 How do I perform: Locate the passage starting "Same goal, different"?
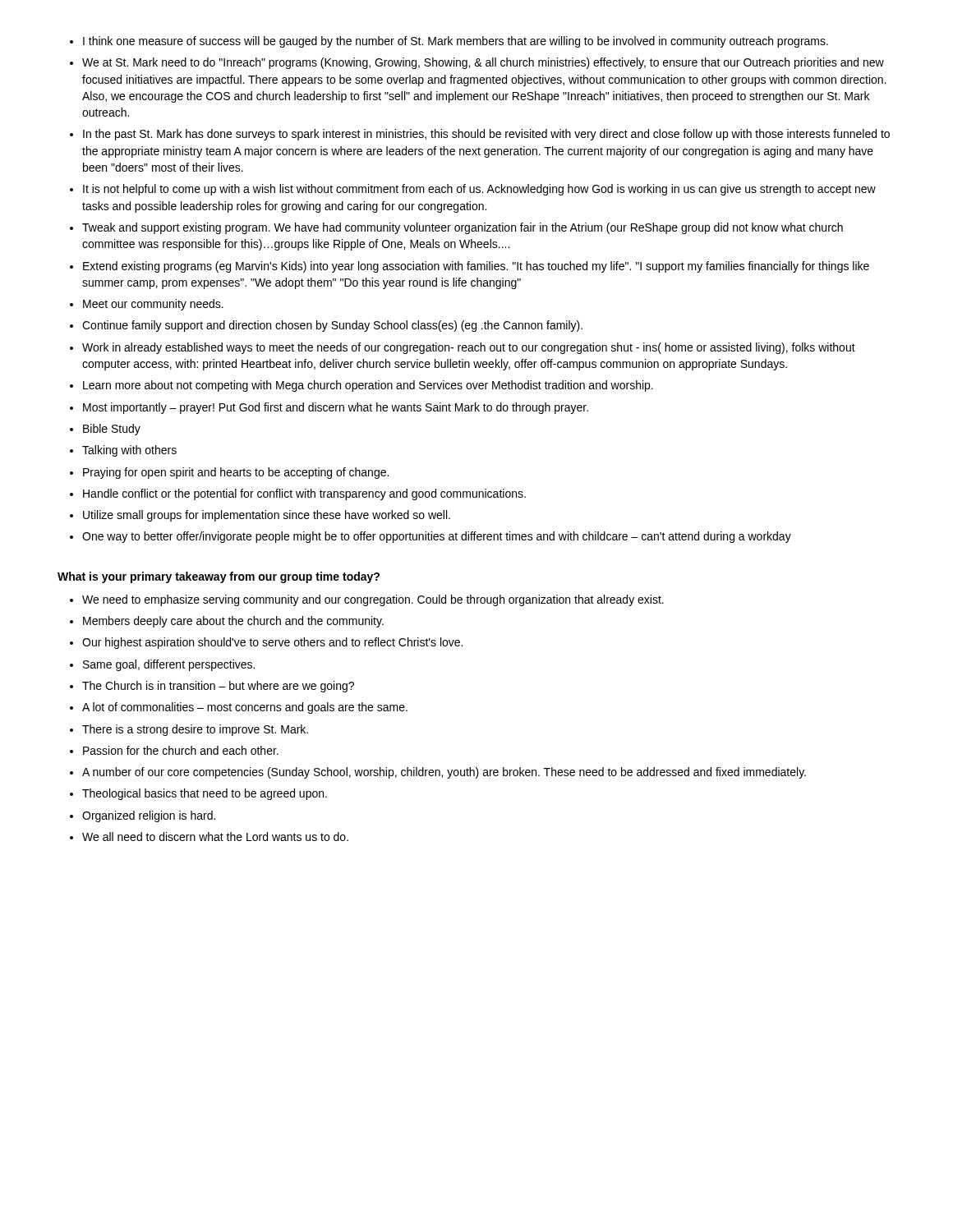point(169,665)
